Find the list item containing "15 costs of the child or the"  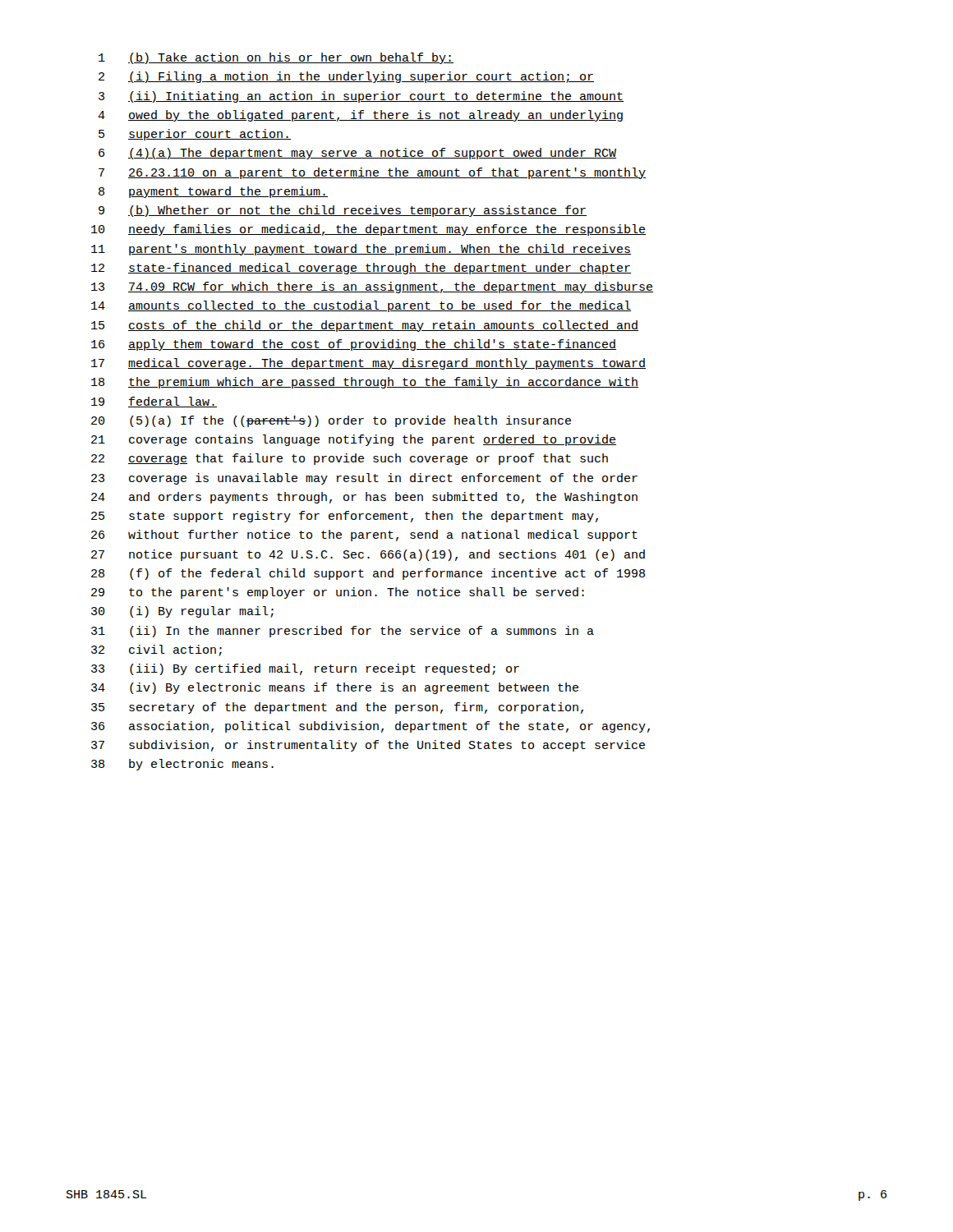[x=476, y=326]
